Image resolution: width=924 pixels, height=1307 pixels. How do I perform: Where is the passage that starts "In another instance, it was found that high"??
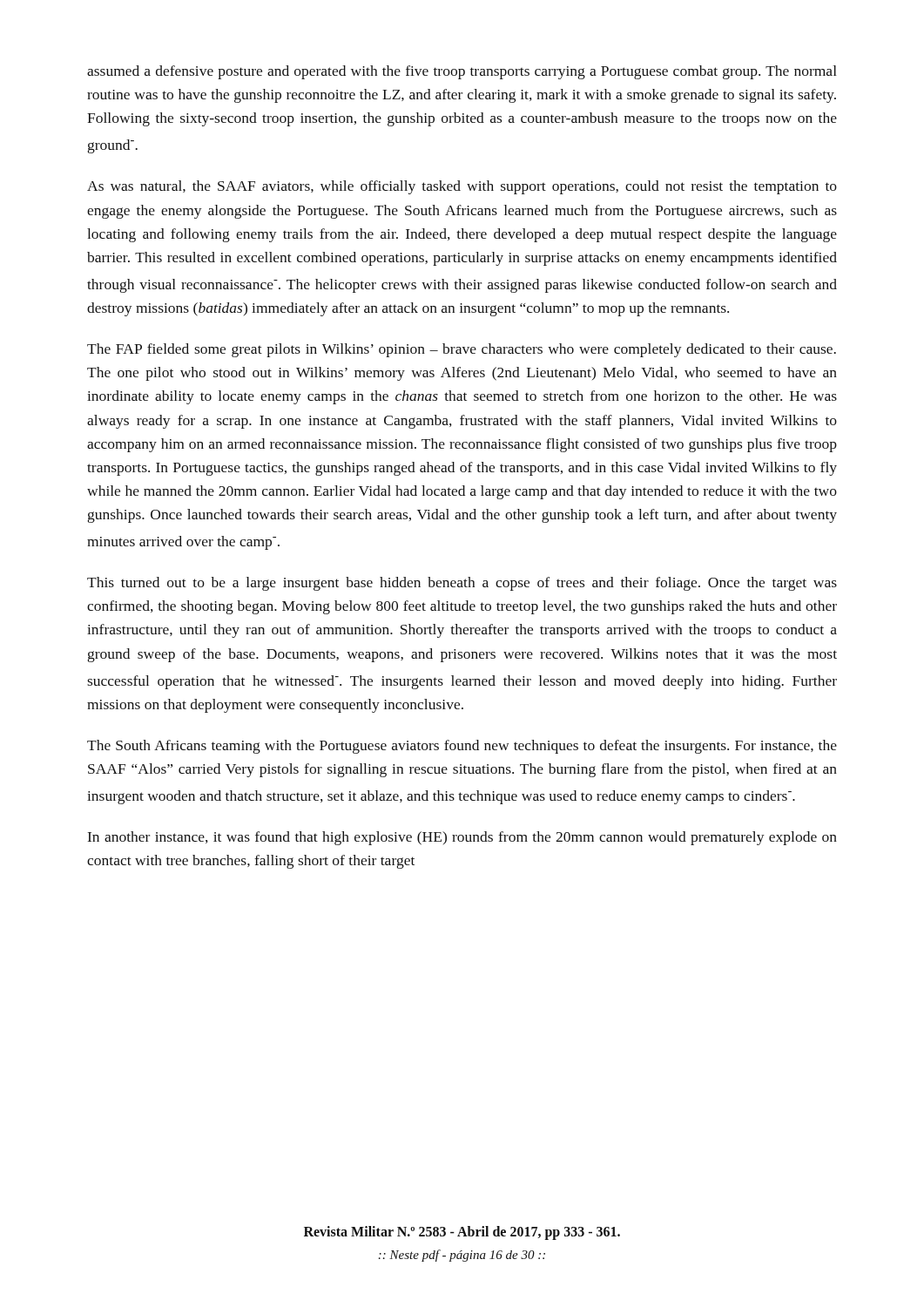tap(462, 849)
